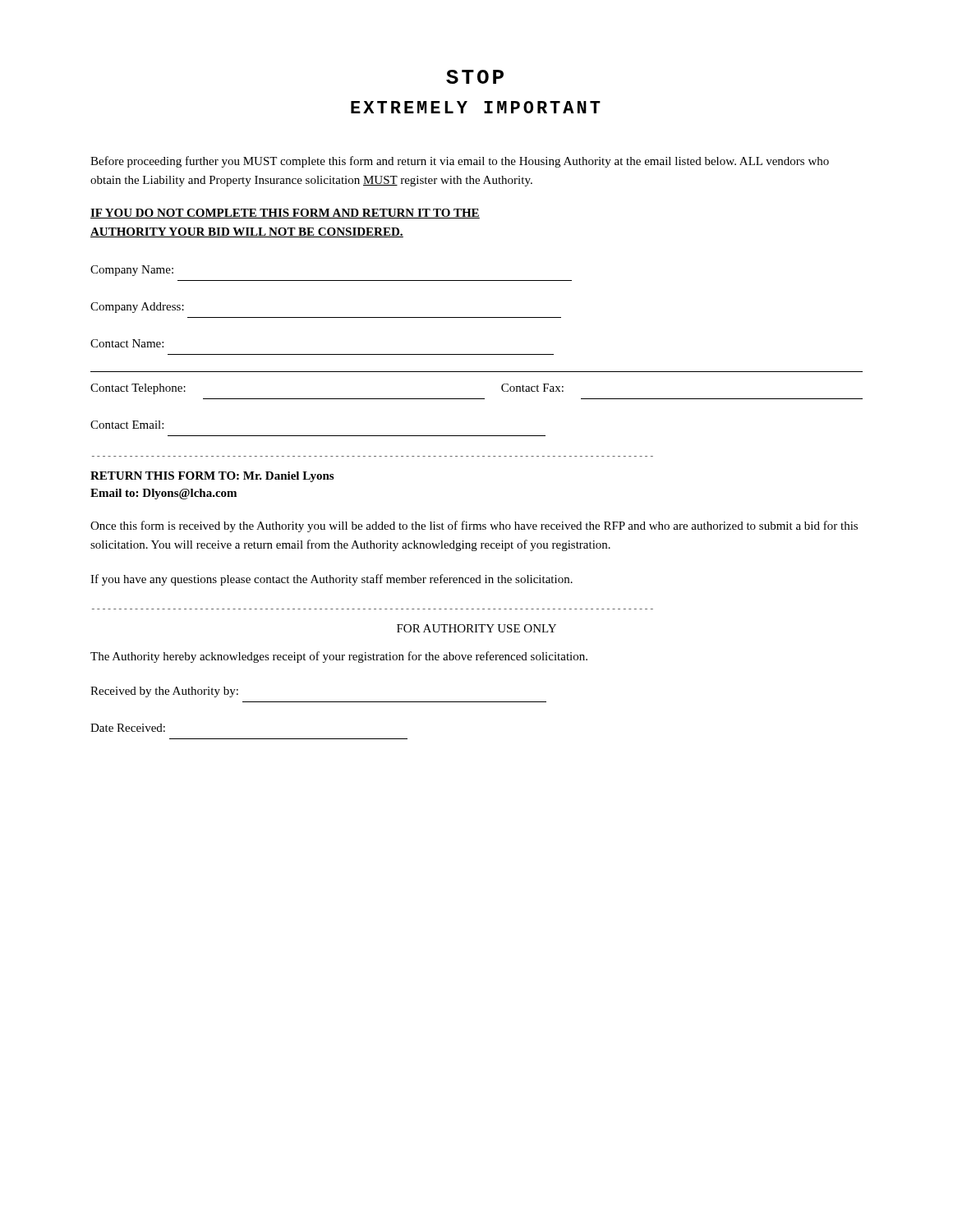Find the text starting "Email to: Dlyons@lcha.com"

[x=164, y=493]
